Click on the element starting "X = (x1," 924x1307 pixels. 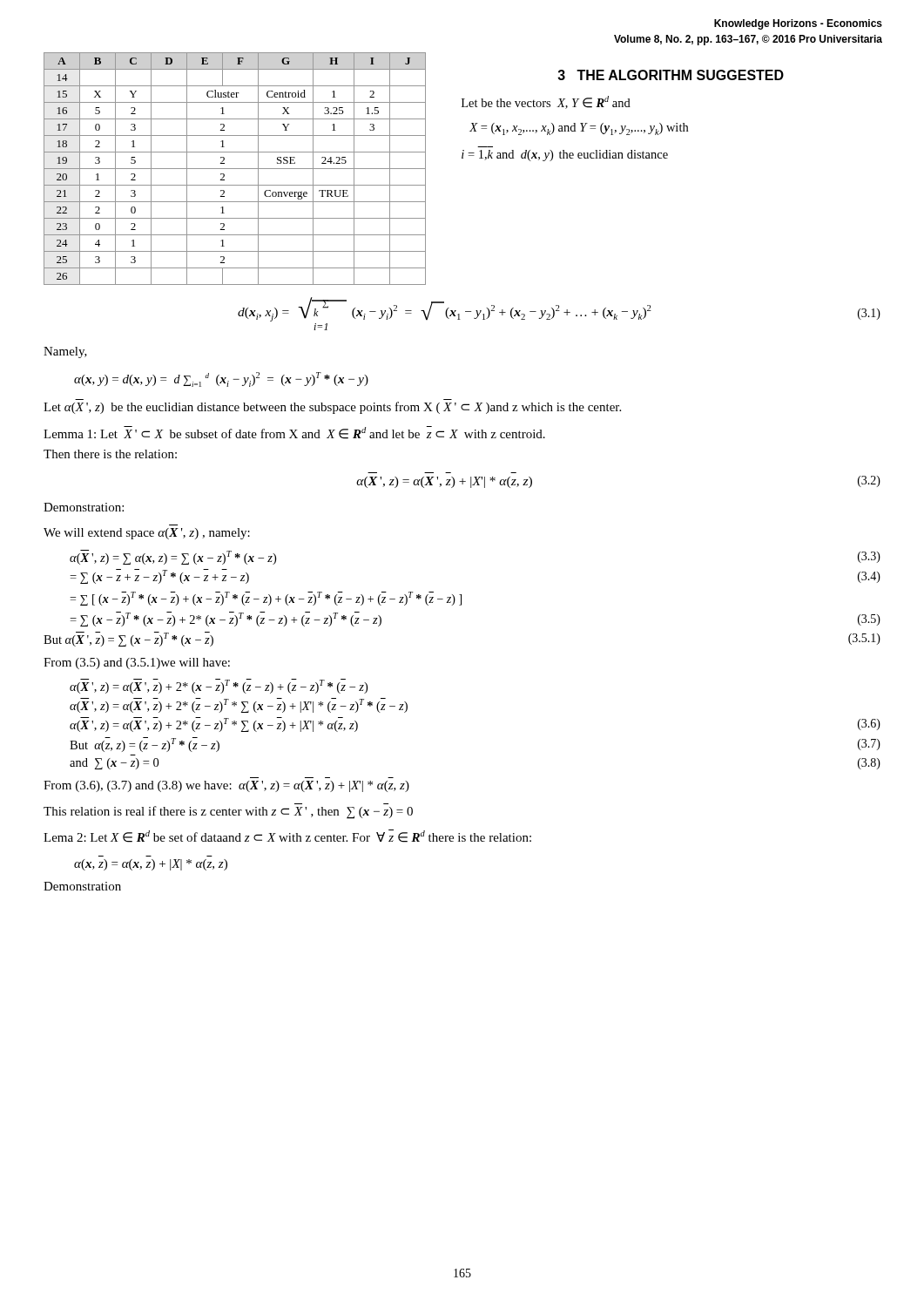point(579,129)
